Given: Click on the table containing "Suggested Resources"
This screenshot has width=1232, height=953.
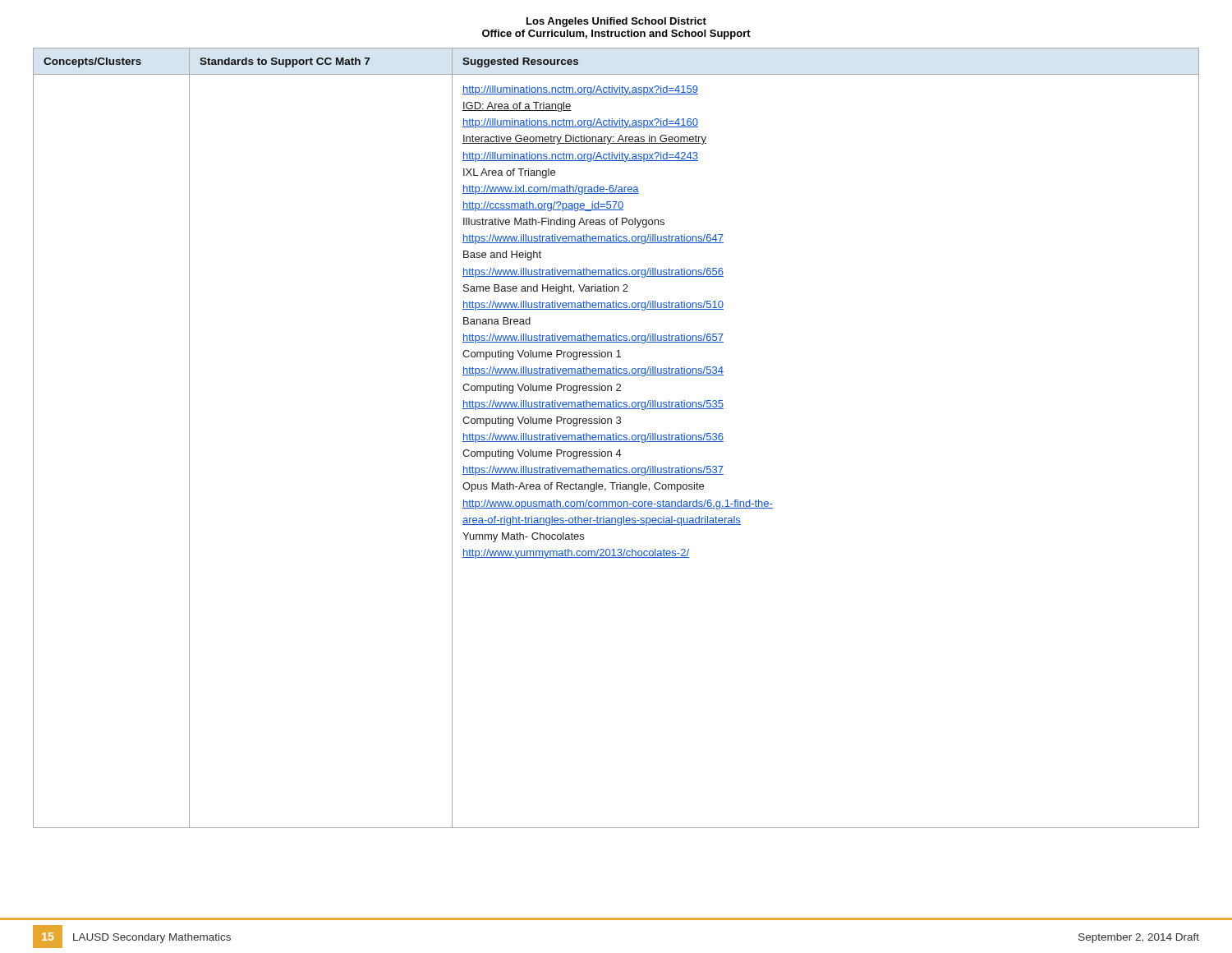Looking at the screenshot, I should point(616,438).
